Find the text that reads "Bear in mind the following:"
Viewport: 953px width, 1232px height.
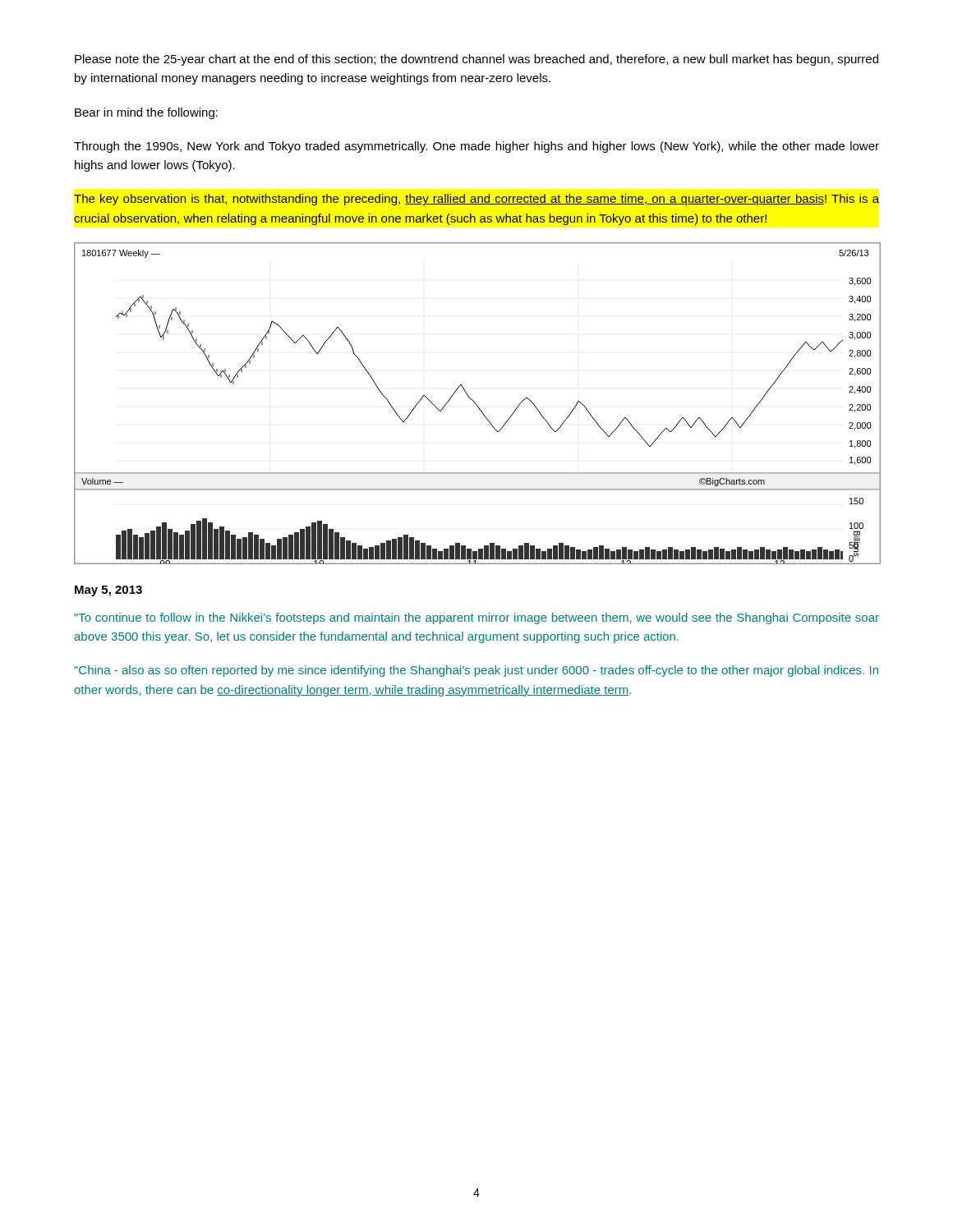(x=146, y=112)
